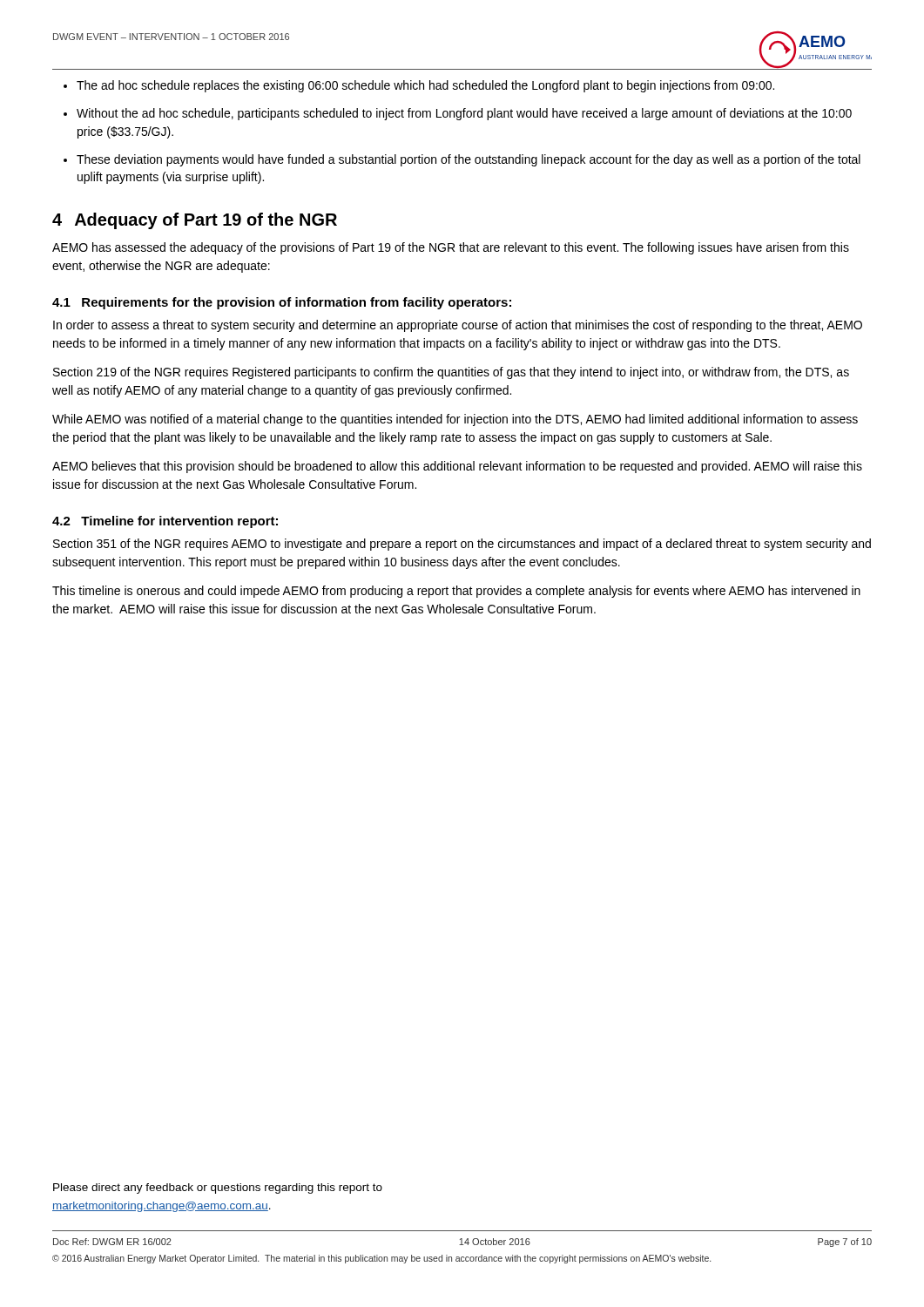Find the block on this page that starts "Section 219 of the NGR"
924x1307 pixels.
tap(451, 382)
